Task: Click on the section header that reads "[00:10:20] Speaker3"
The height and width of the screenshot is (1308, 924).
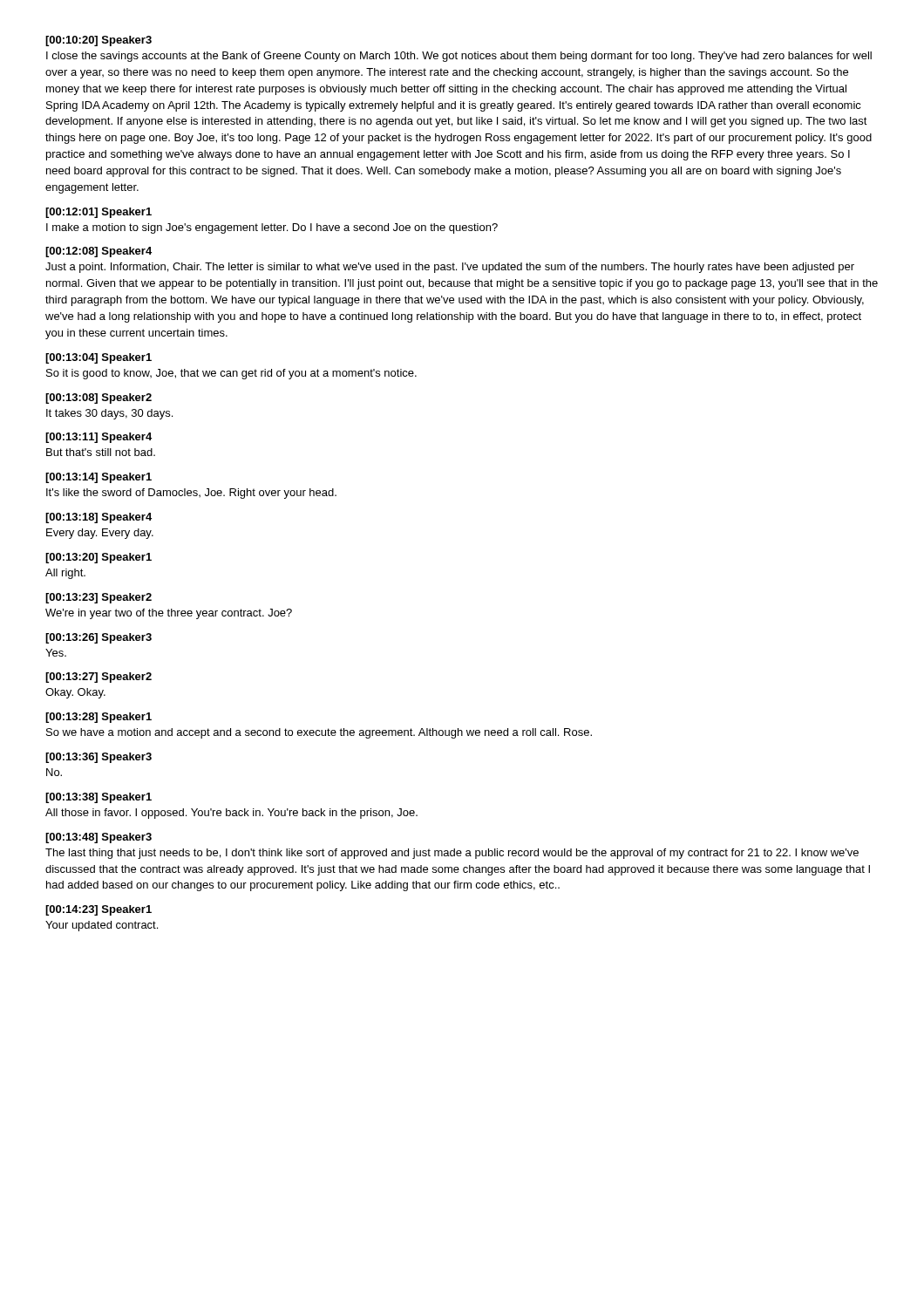Action: [x=99, y=40]
